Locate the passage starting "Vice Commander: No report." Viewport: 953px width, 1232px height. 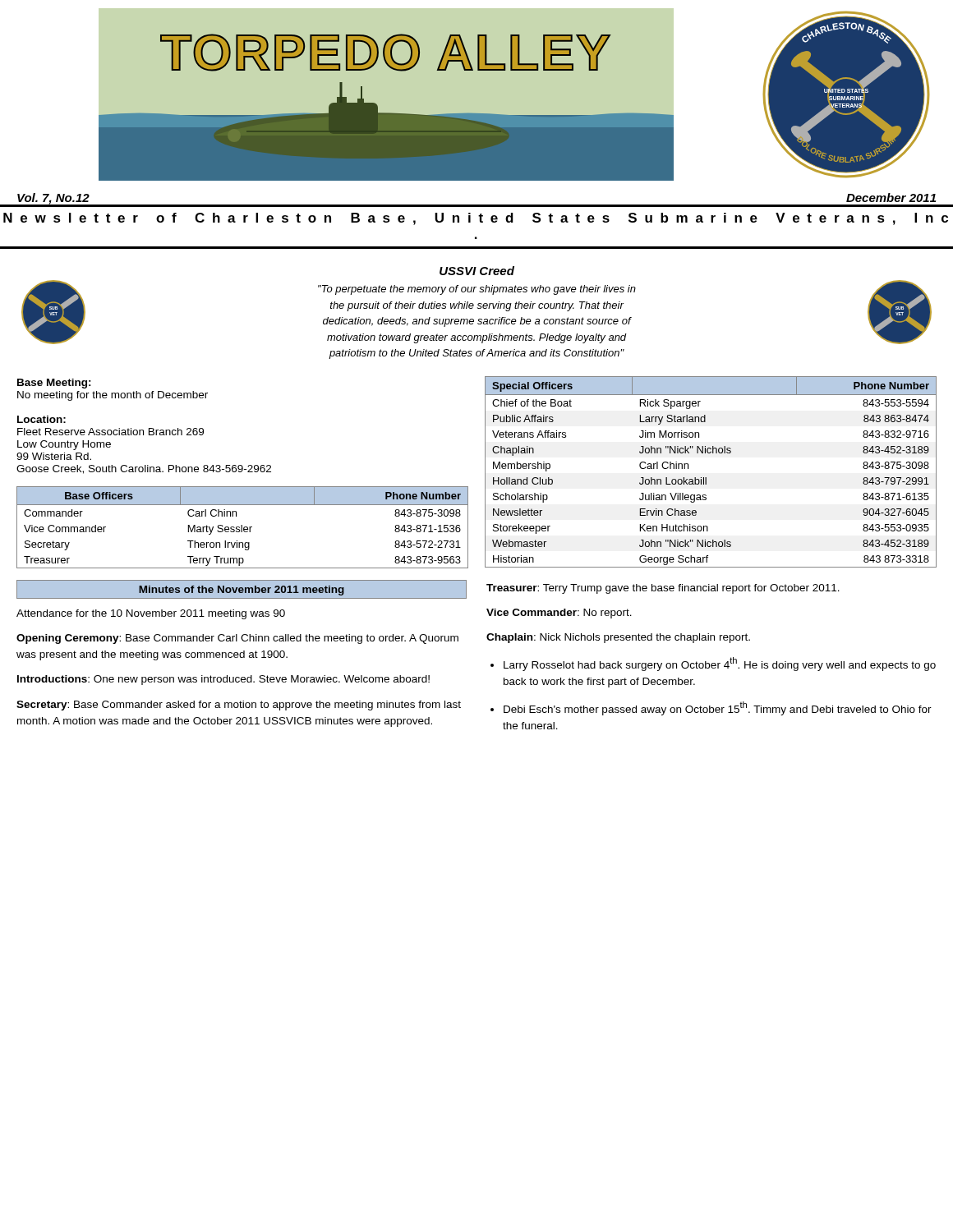[x=559, y=612]
